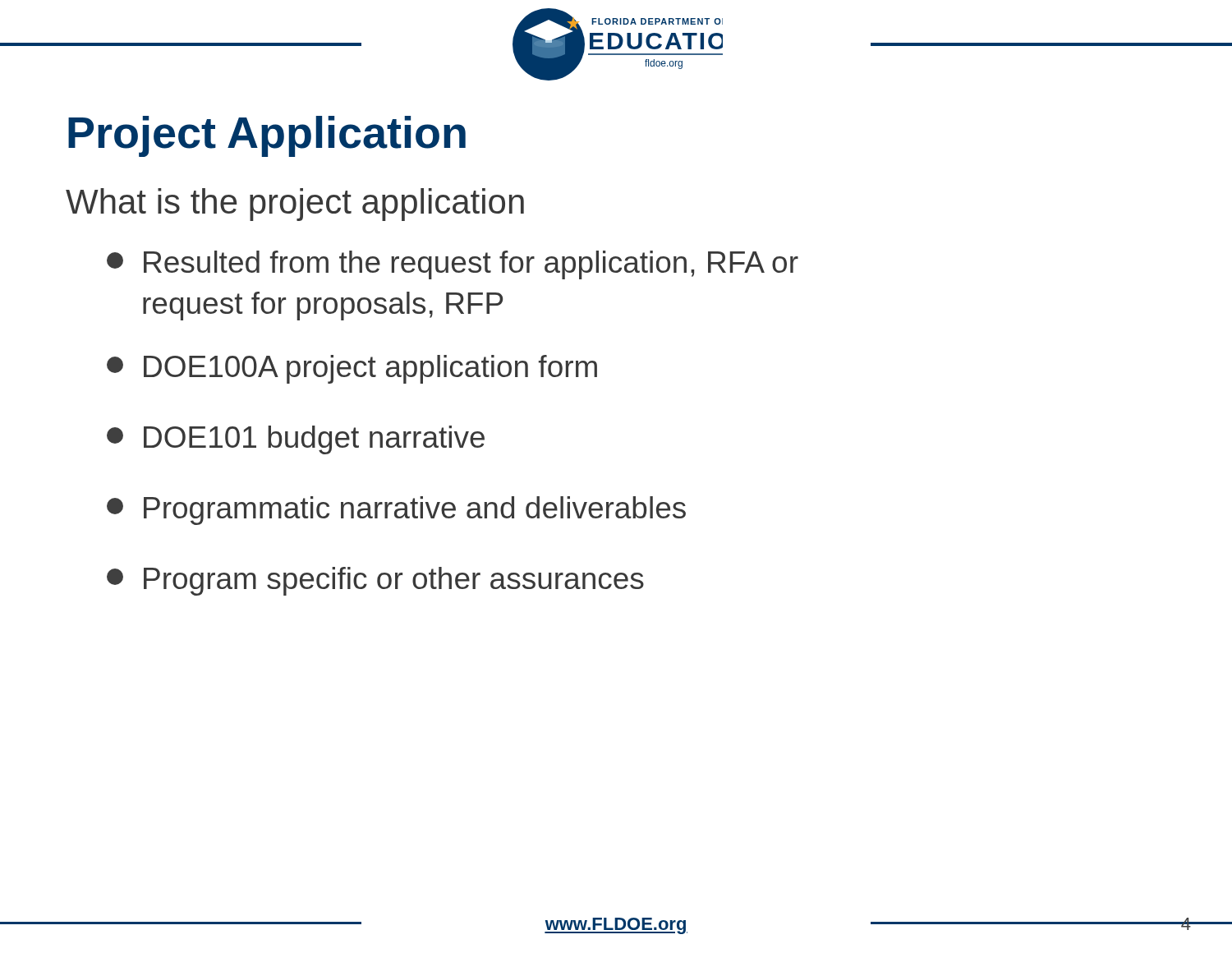The image size is (1232, 953).
Task: Select the list item with the text "Program specific or other assurances"
Action: (376, 579)
